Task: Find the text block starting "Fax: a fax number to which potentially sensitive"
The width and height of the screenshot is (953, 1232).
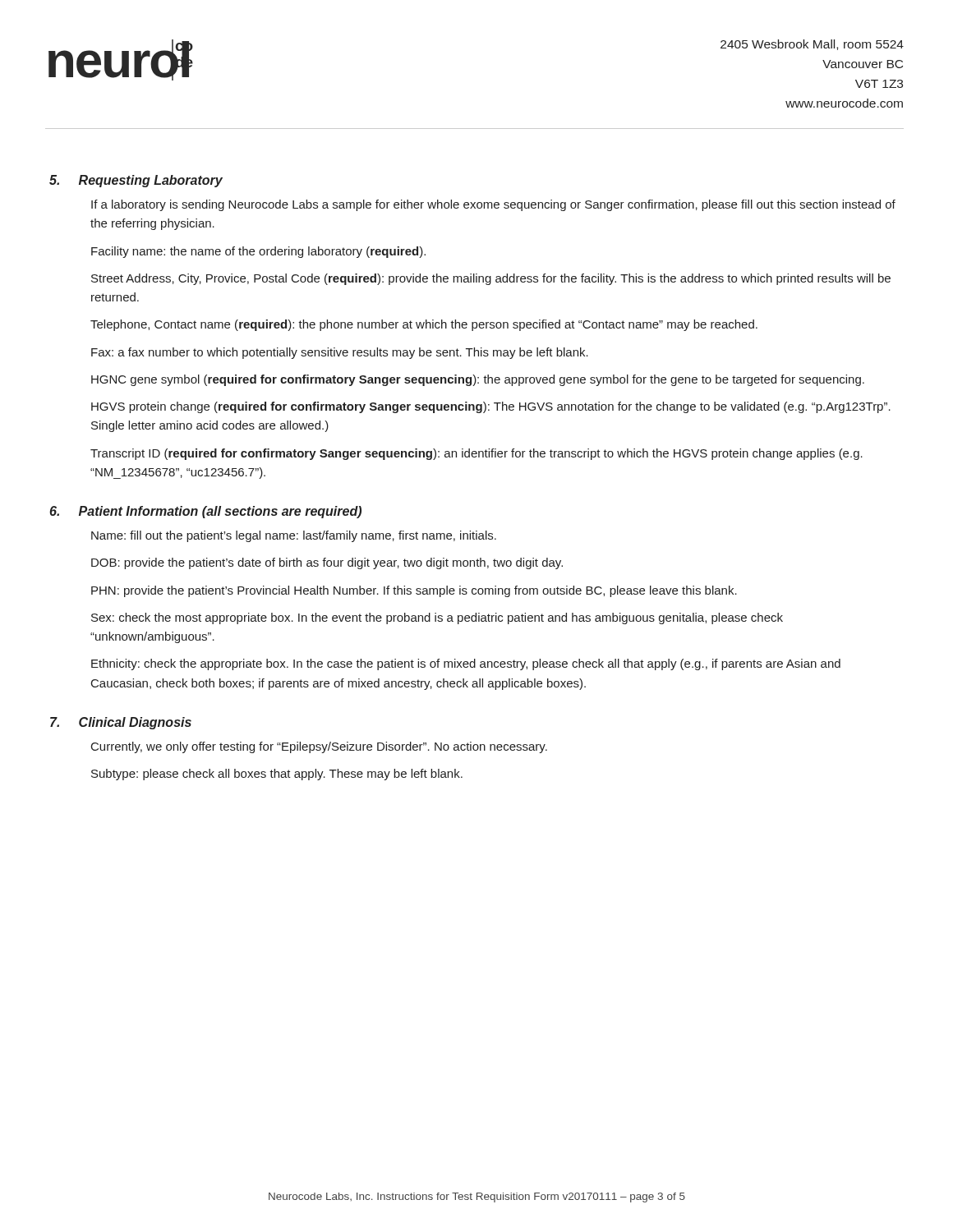Action: 340,352
